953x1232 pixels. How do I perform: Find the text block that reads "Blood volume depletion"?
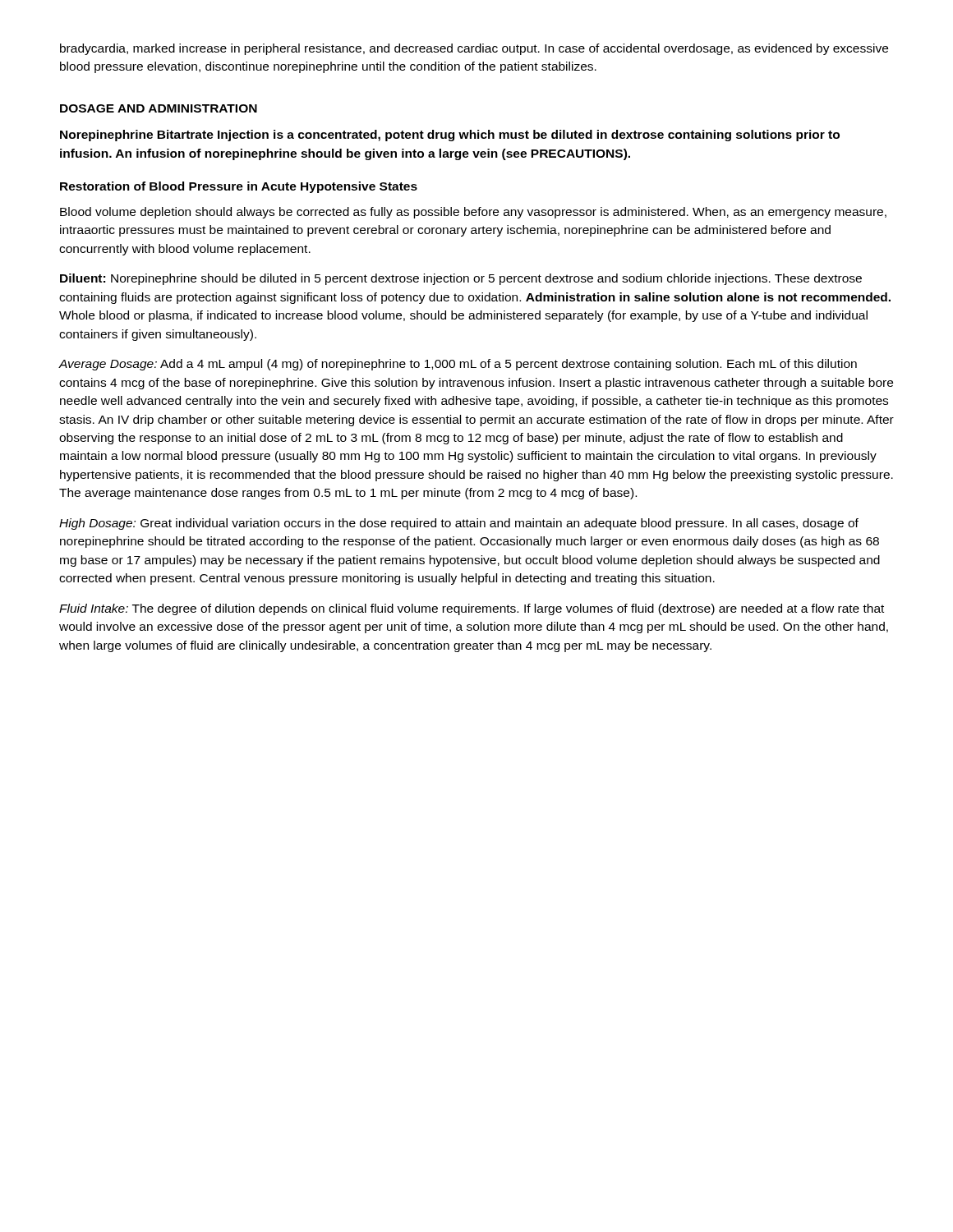tap(476, 230)
